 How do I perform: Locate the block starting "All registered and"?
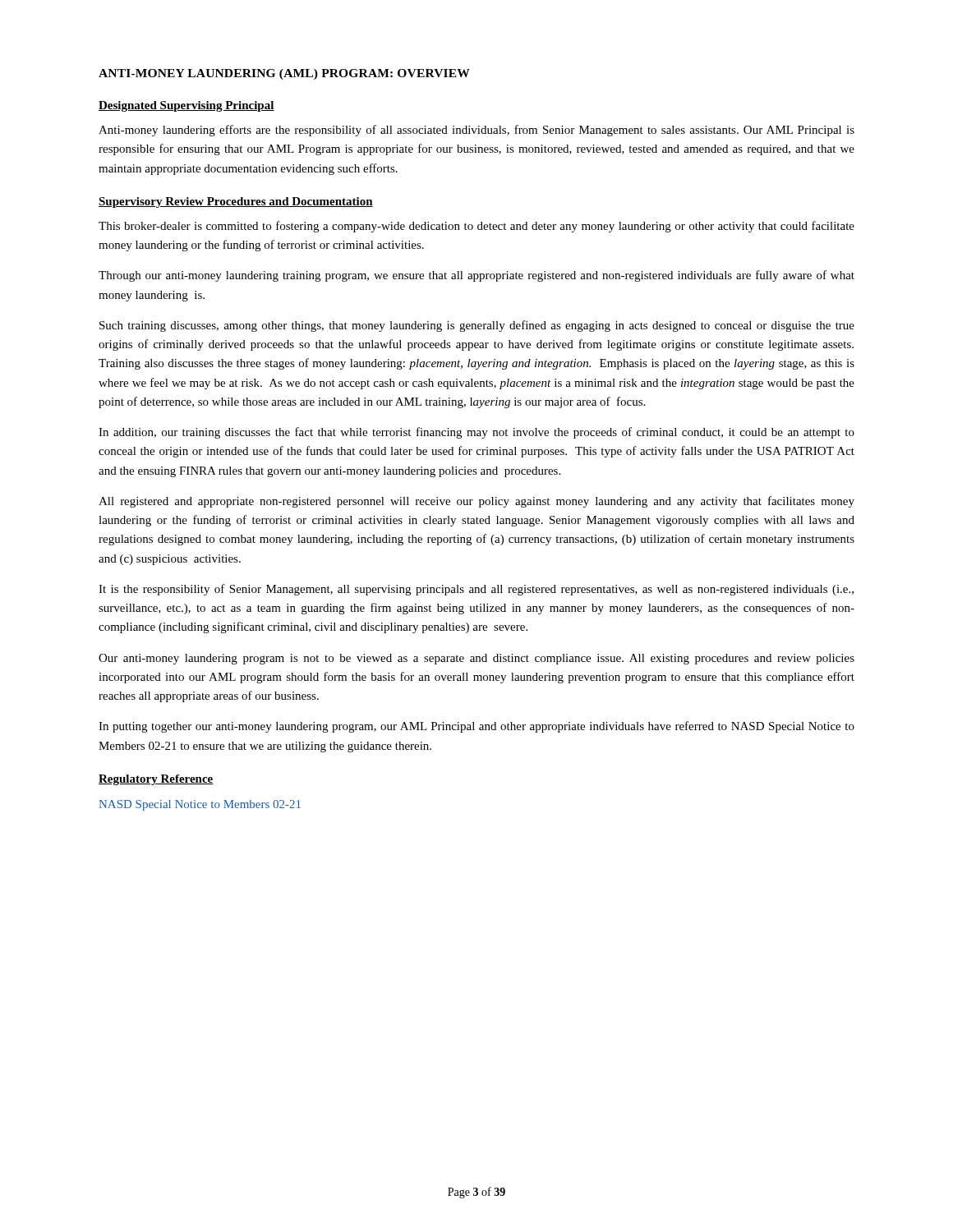click(476, 529)
